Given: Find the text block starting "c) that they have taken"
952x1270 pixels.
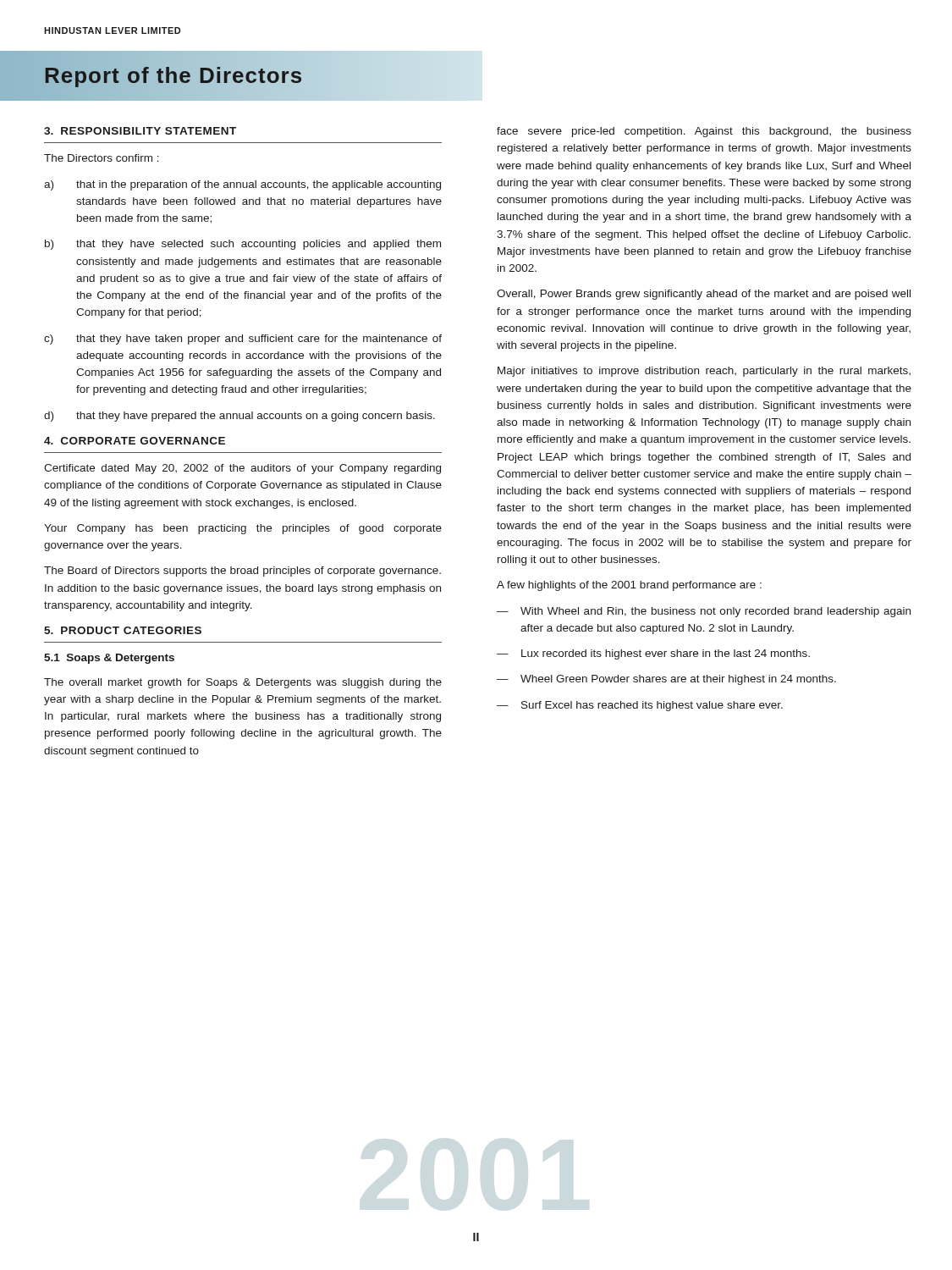Looking at the screenshot, I should coord(243,364).
